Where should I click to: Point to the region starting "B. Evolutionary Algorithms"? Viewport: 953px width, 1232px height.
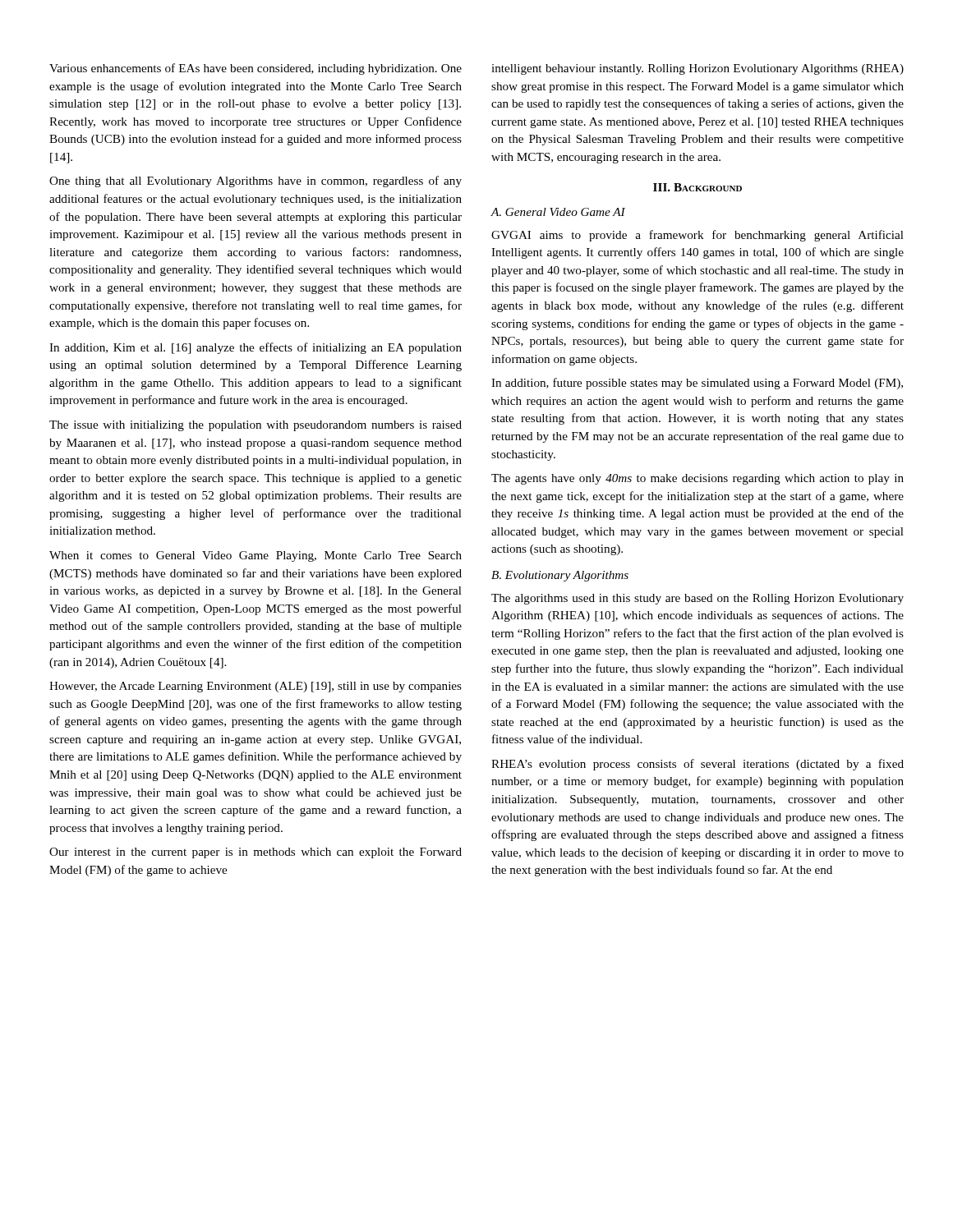[560, 575]
